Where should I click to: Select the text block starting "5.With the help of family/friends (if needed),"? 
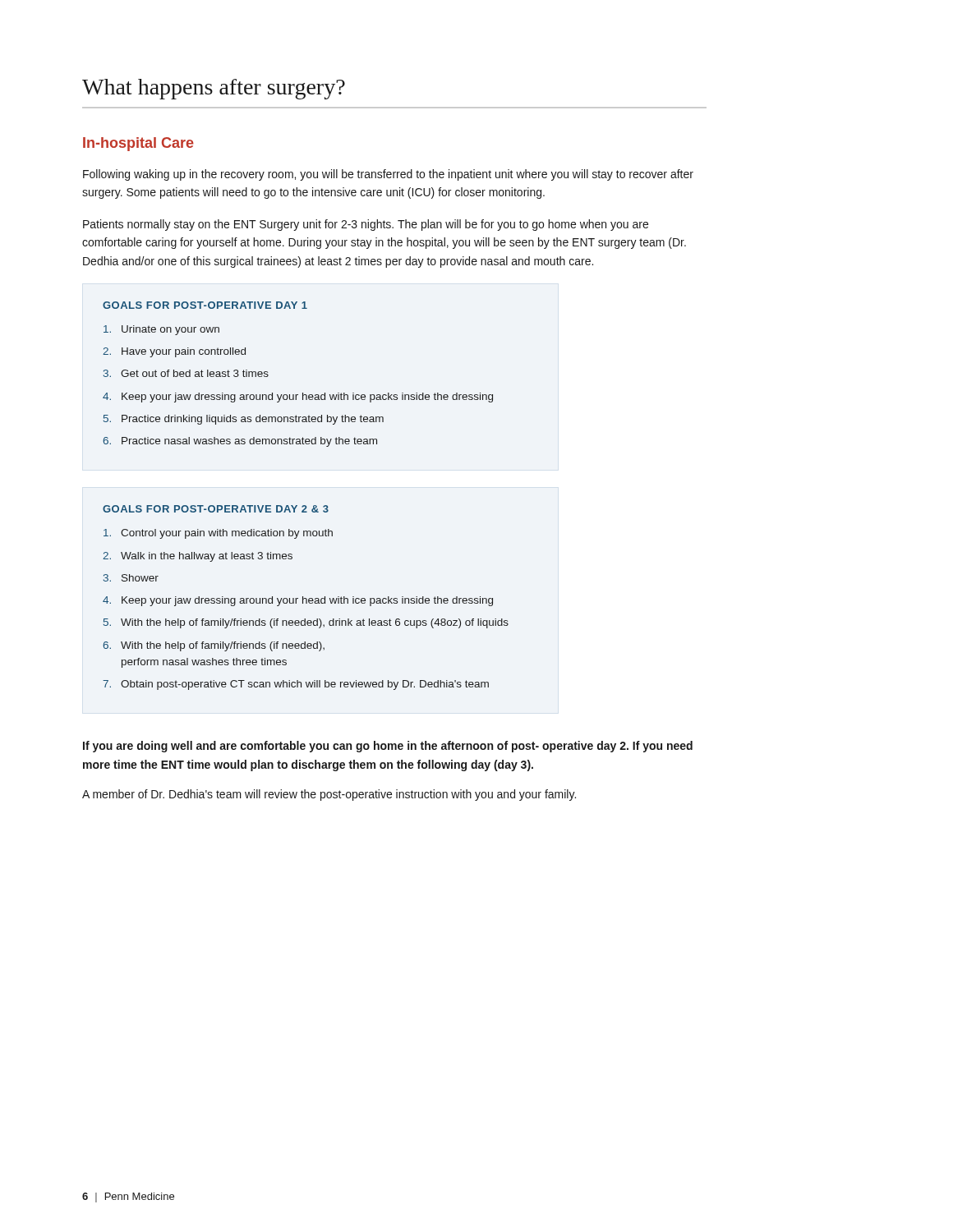pos(320,623)
